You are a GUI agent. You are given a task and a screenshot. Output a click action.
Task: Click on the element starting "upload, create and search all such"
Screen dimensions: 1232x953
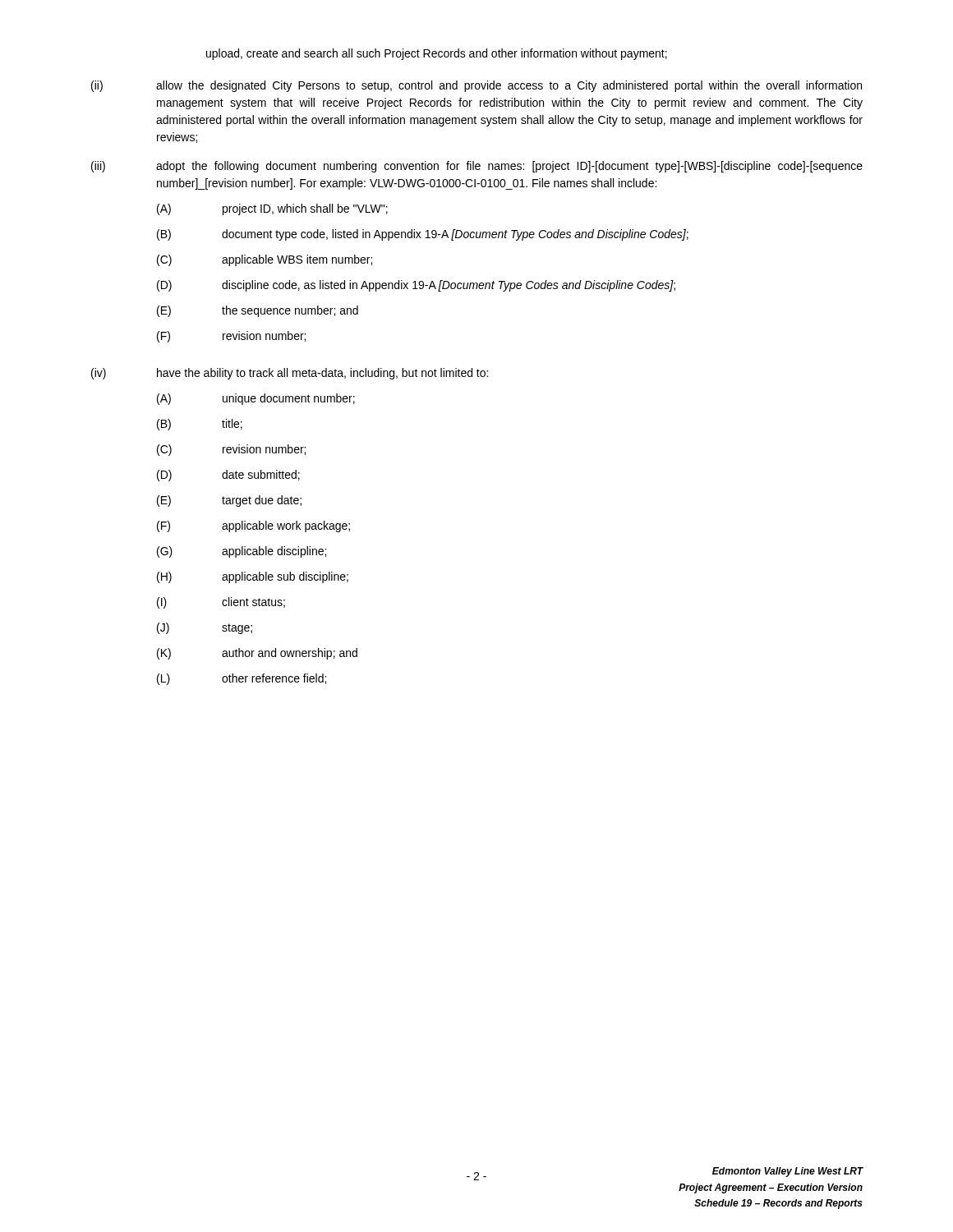point(534,54)
